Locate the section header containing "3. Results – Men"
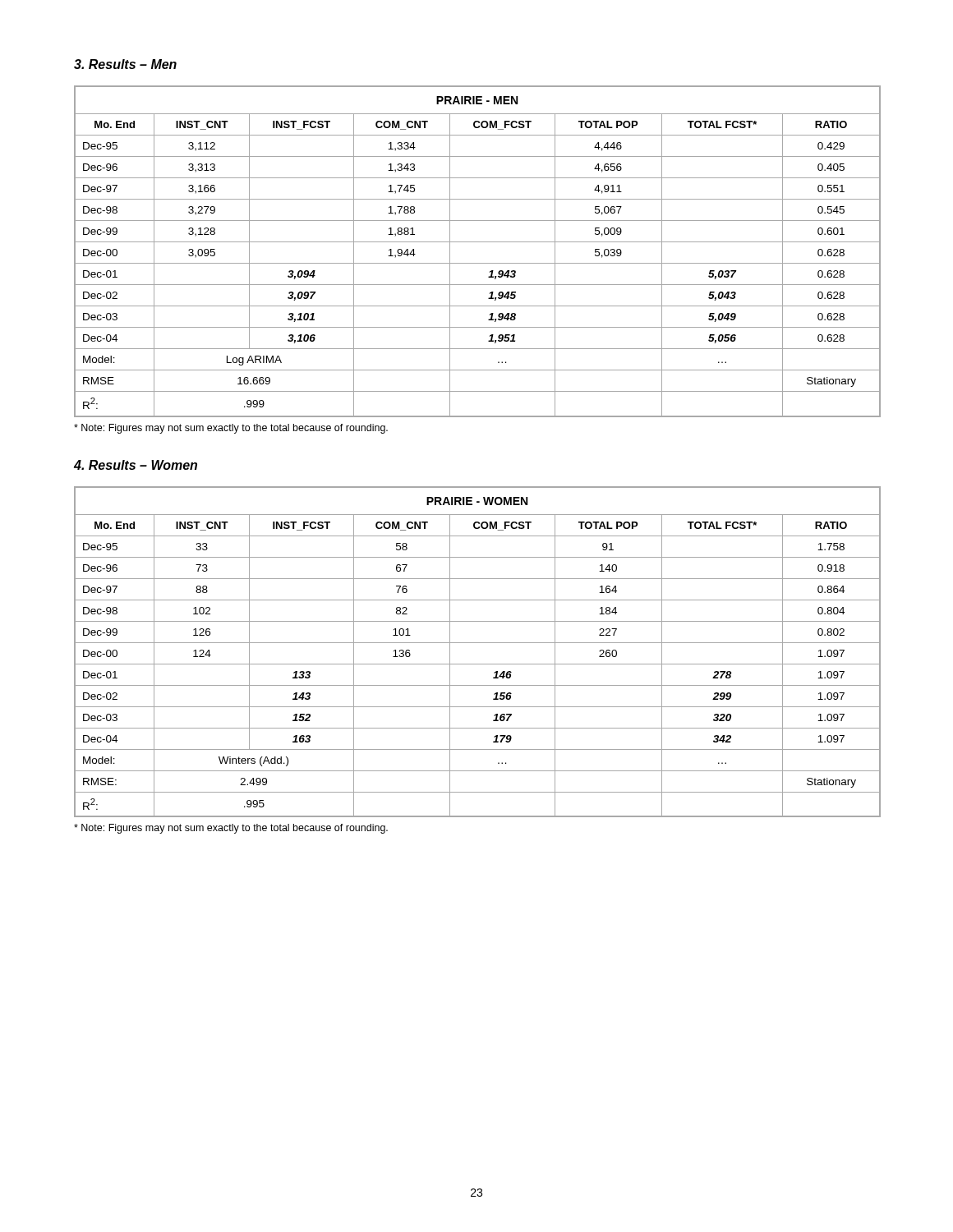Image resolution: width=953 pixels, height=1232 pixels. click(125, 64)
